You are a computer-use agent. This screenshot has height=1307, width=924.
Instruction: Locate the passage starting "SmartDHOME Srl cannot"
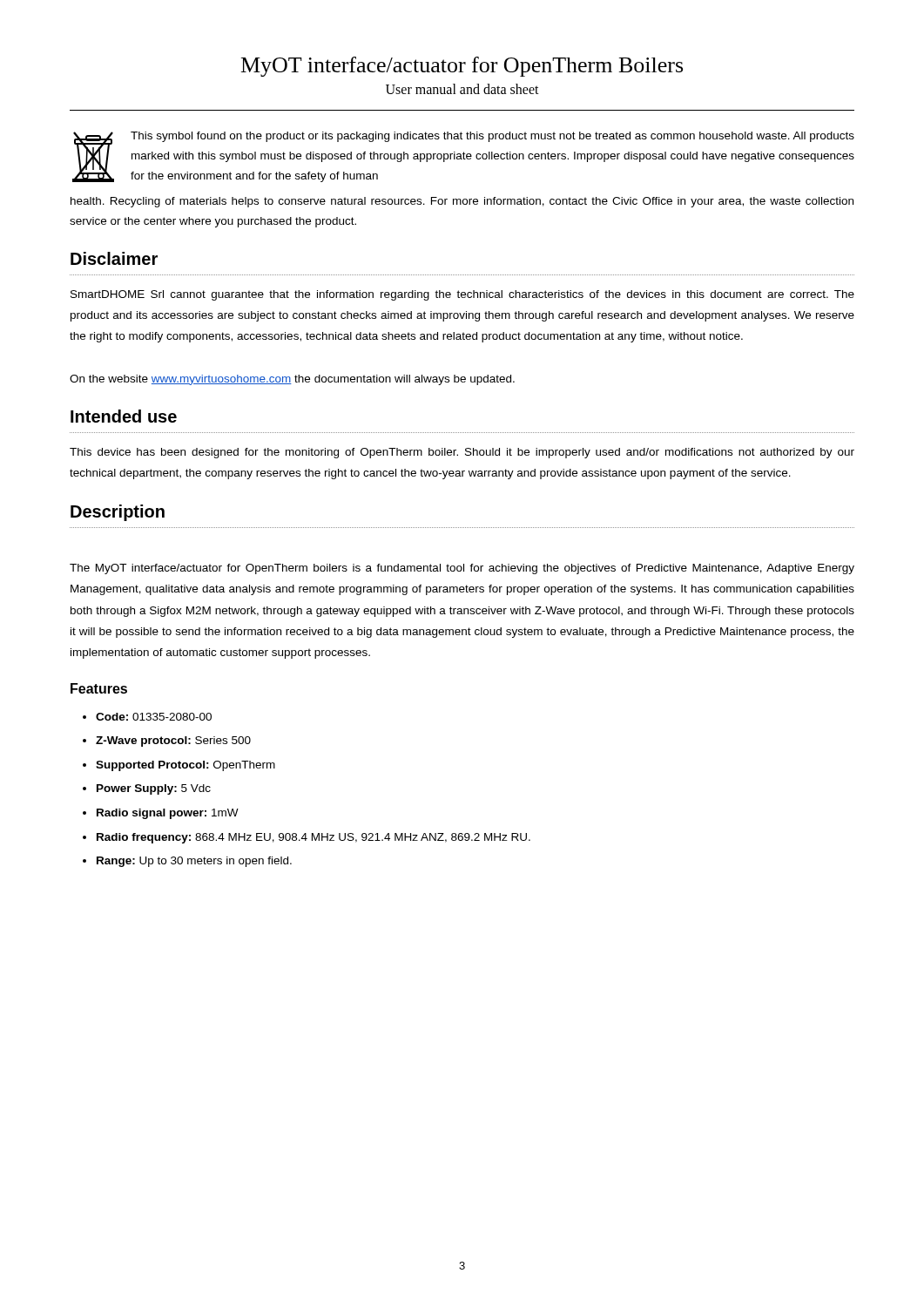point(462,336)
